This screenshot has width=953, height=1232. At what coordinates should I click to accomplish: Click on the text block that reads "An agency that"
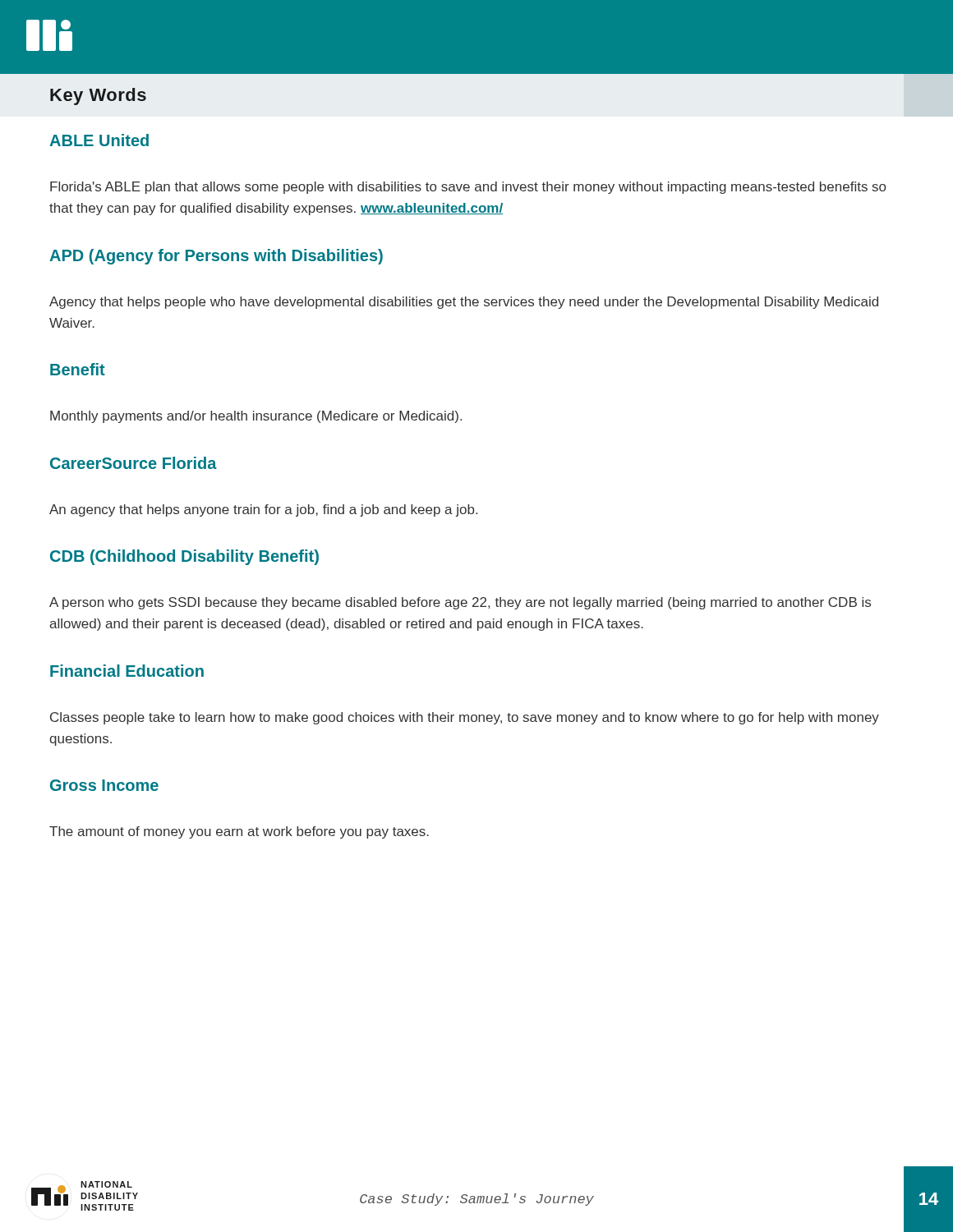(476, 510)
